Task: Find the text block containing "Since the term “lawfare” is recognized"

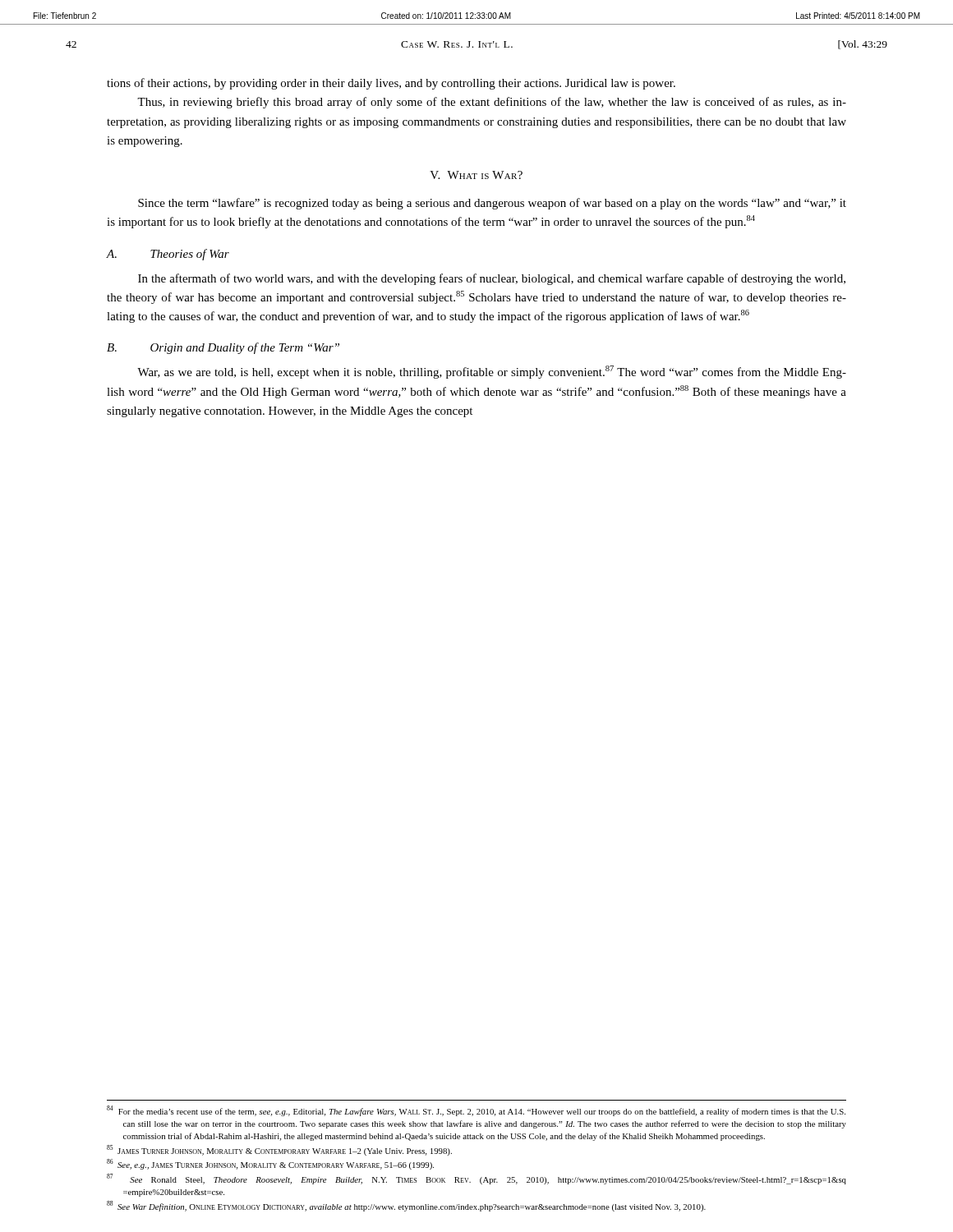Action: 476,213
